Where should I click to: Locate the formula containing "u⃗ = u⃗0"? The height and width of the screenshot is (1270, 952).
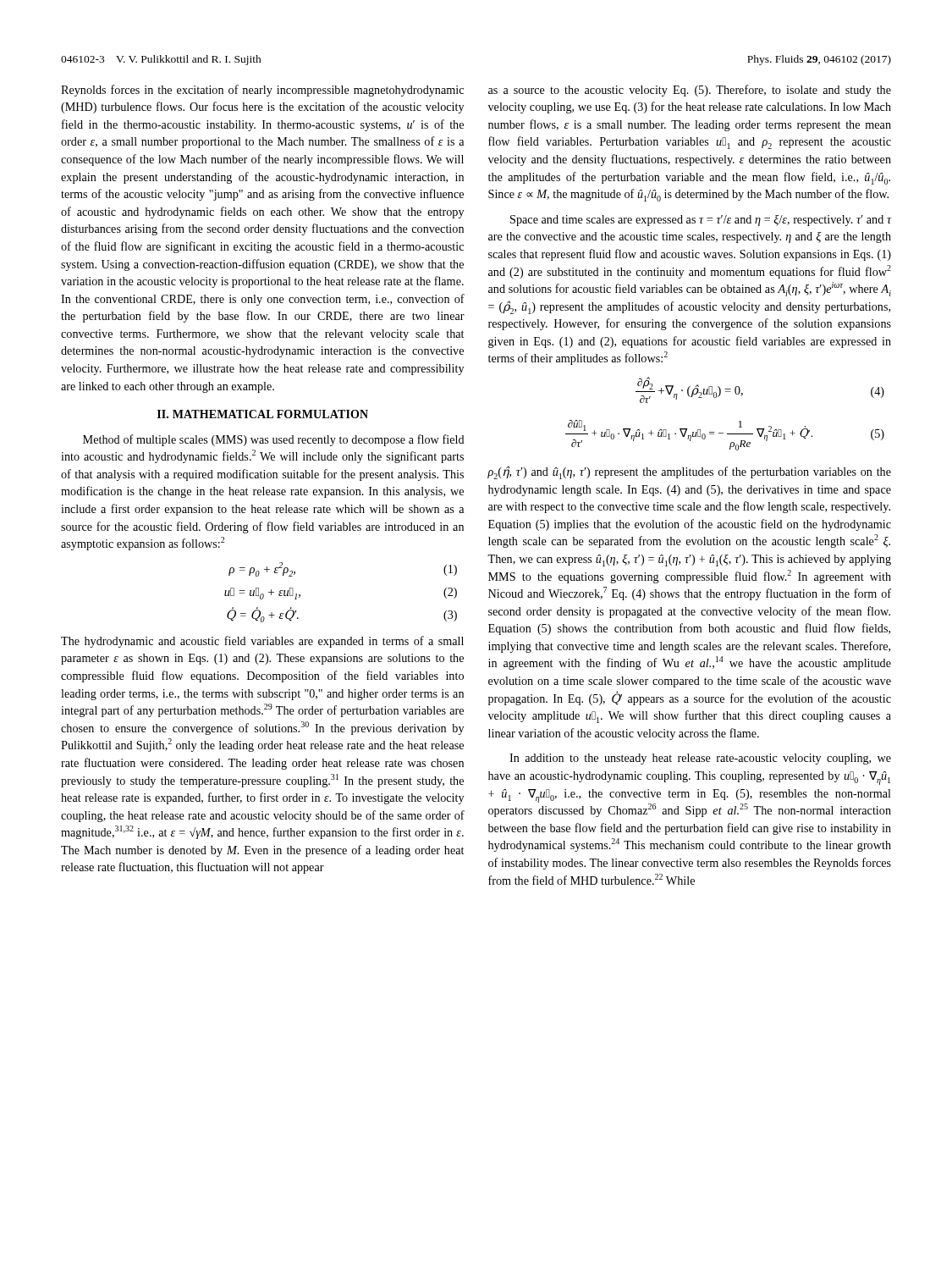(x=262, y=594)
